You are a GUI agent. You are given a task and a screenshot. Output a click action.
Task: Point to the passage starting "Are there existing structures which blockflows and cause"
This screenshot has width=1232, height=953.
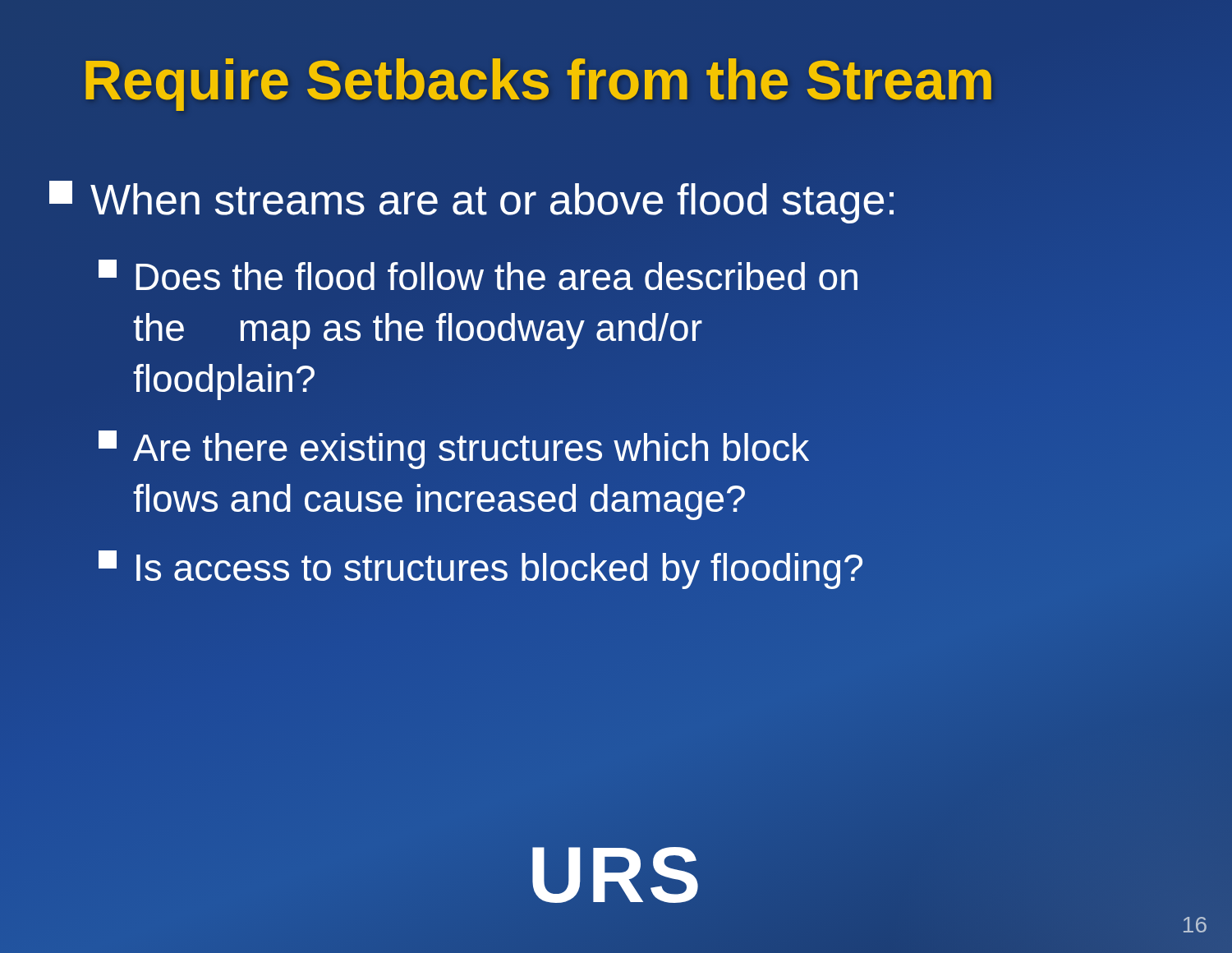(x=454, y=473)
